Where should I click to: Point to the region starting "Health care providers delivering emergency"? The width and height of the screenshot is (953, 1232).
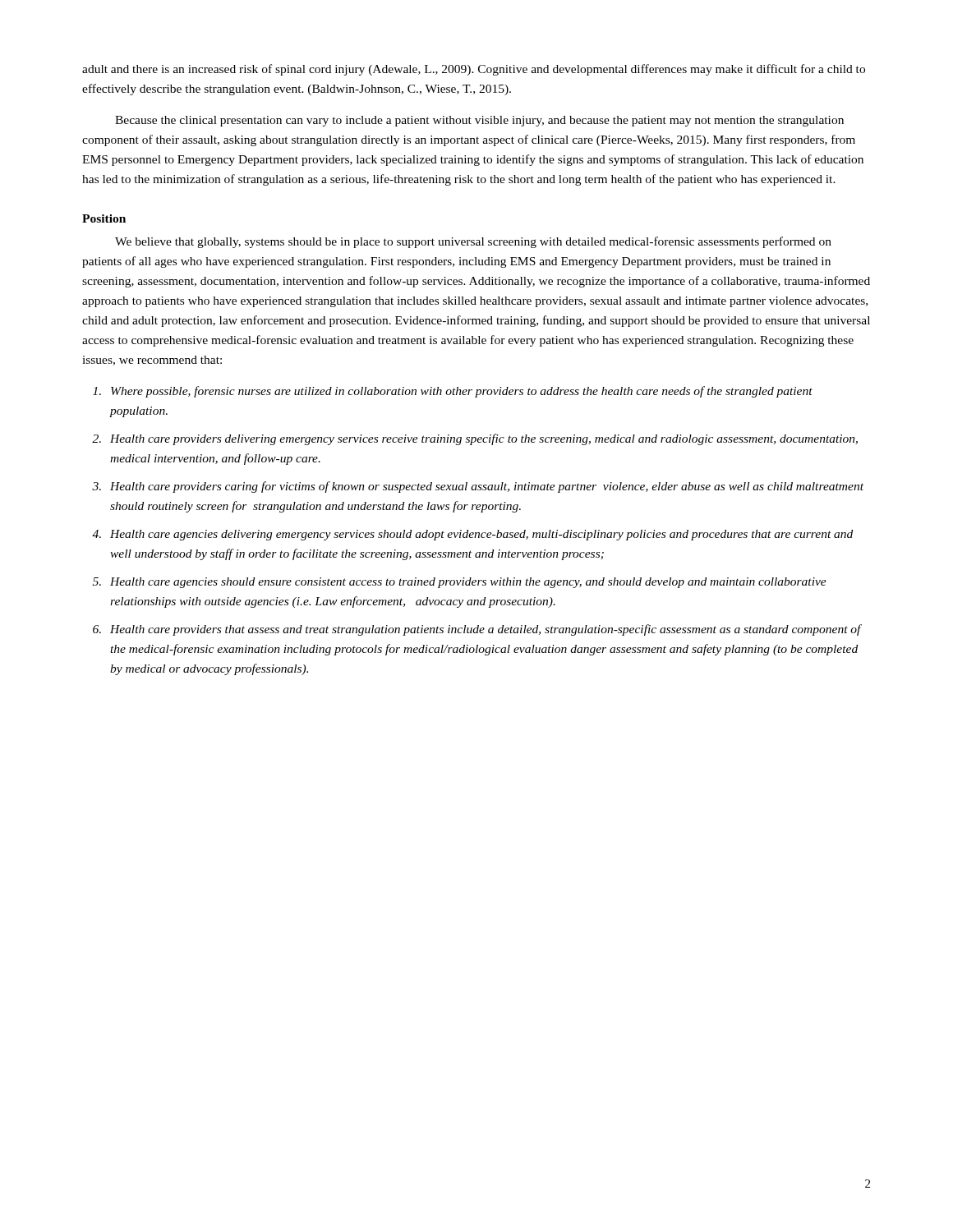click(x=484, y=448)
